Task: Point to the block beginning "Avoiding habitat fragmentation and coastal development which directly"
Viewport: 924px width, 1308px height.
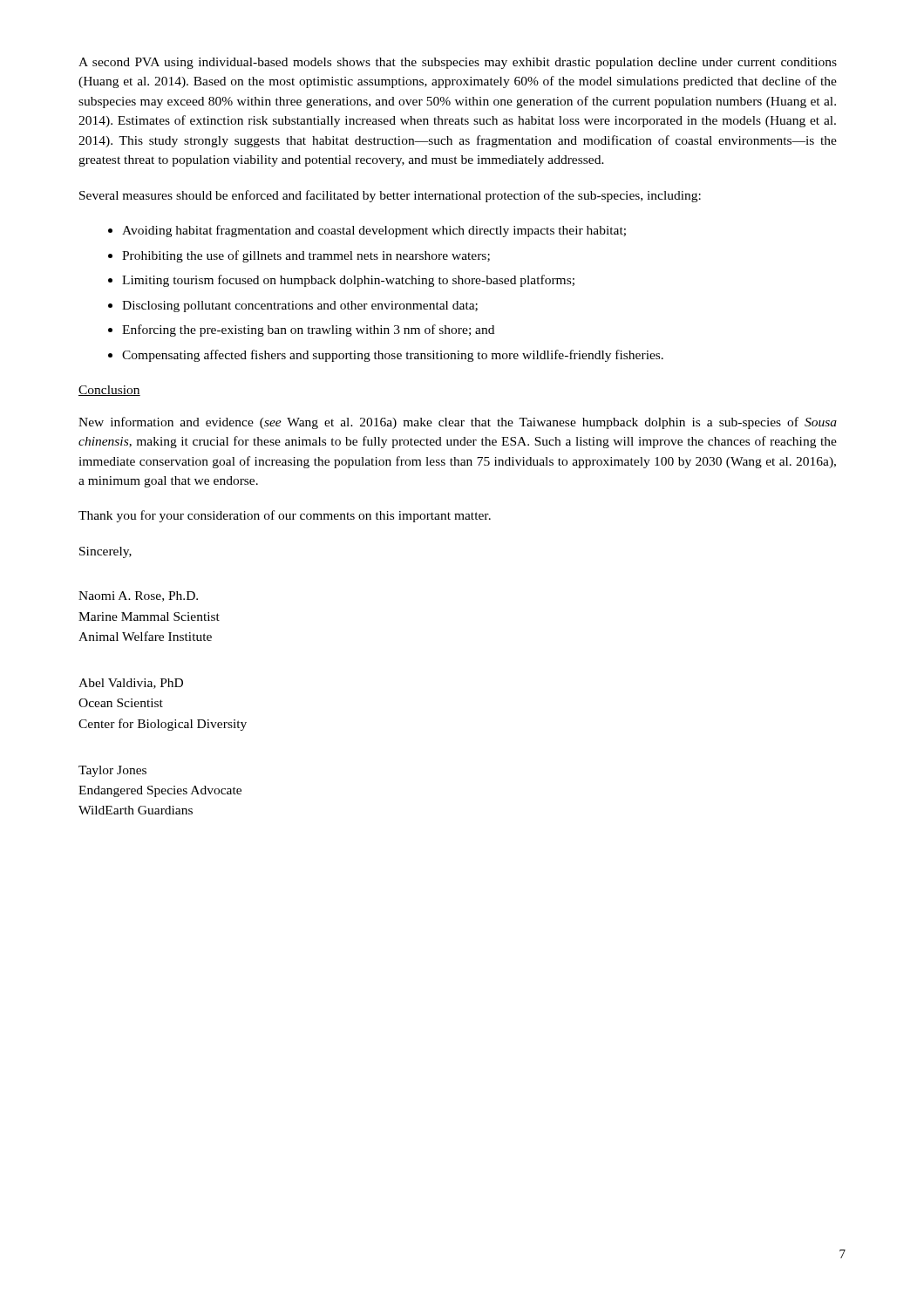Action: pyautogui.click(x=374, y=230)
